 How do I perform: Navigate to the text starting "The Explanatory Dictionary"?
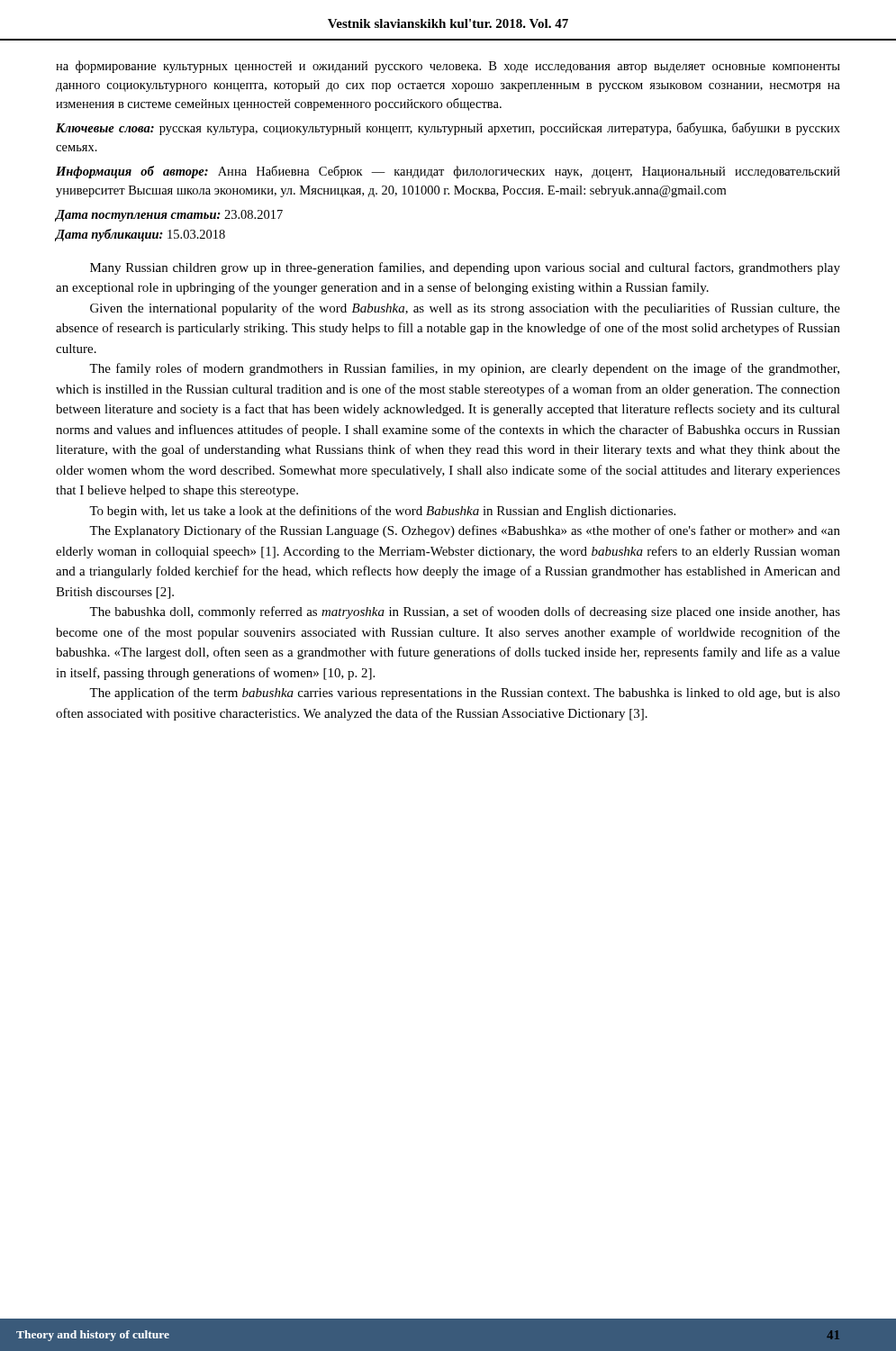pyautogui.click(x=448, y=561)
